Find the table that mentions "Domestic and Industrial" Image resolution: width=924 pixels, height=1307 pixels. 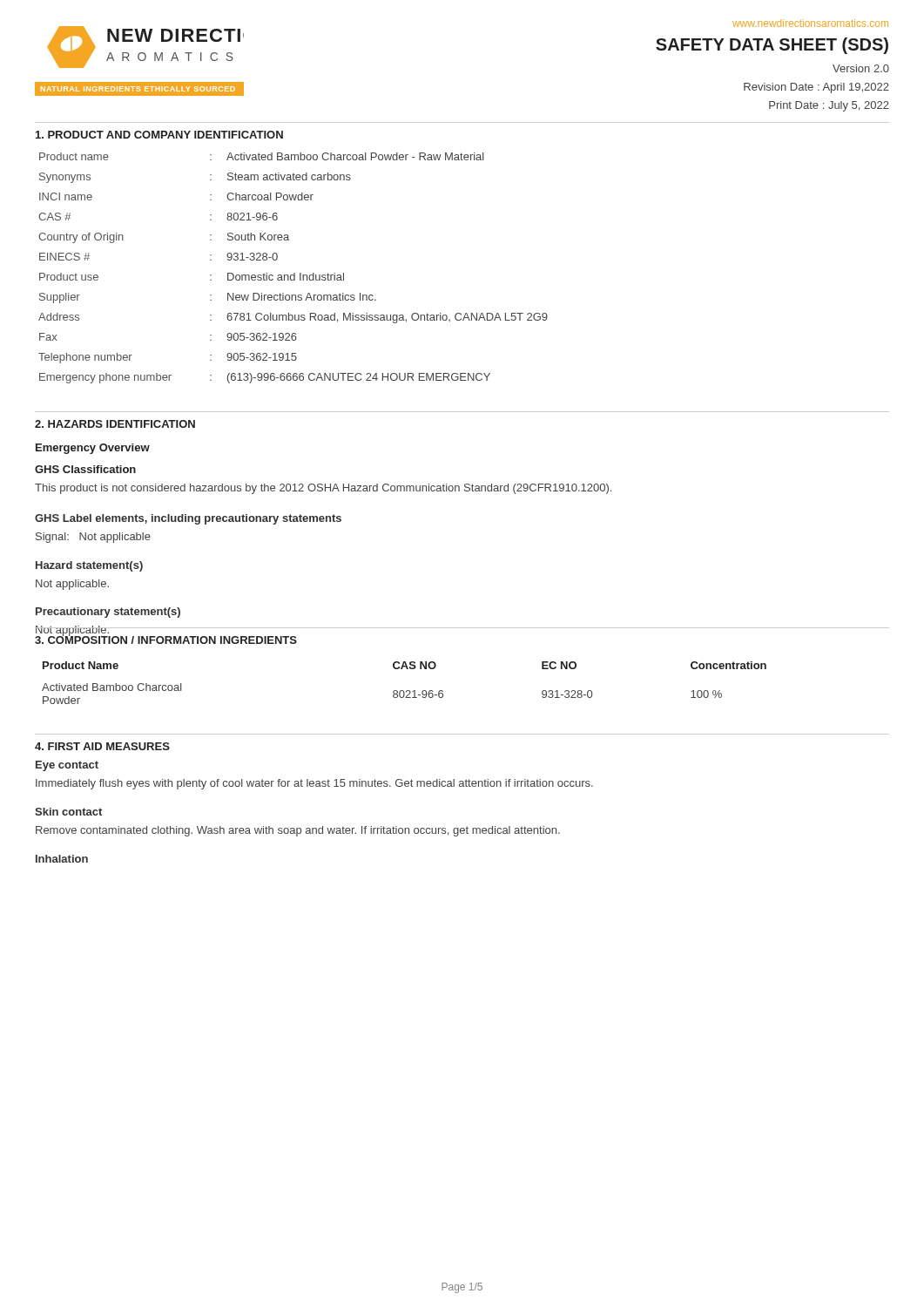tap(462, 267)
